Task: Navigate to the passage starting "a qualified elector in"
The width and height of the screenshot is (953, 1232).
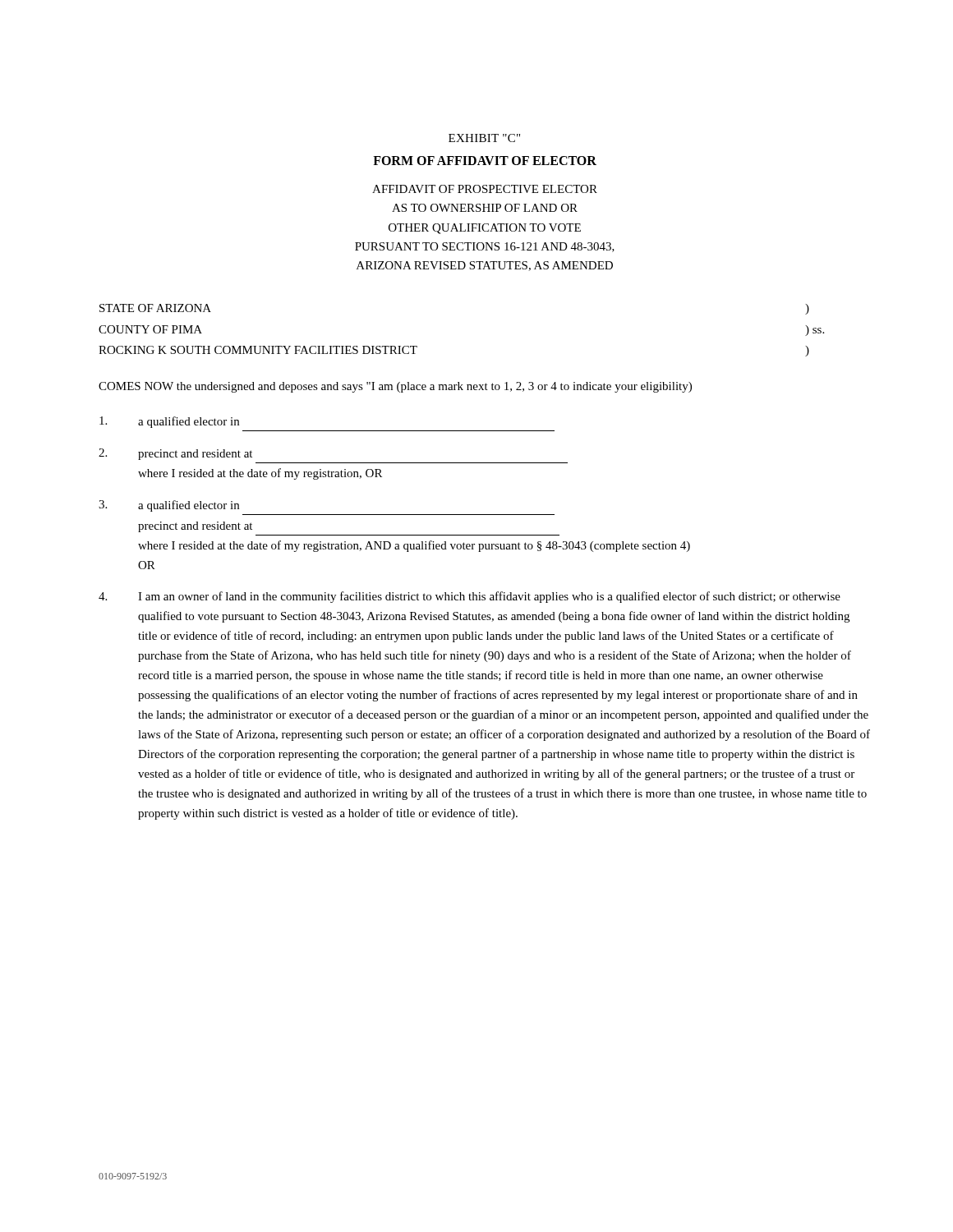Action: [x=485, y=421]
